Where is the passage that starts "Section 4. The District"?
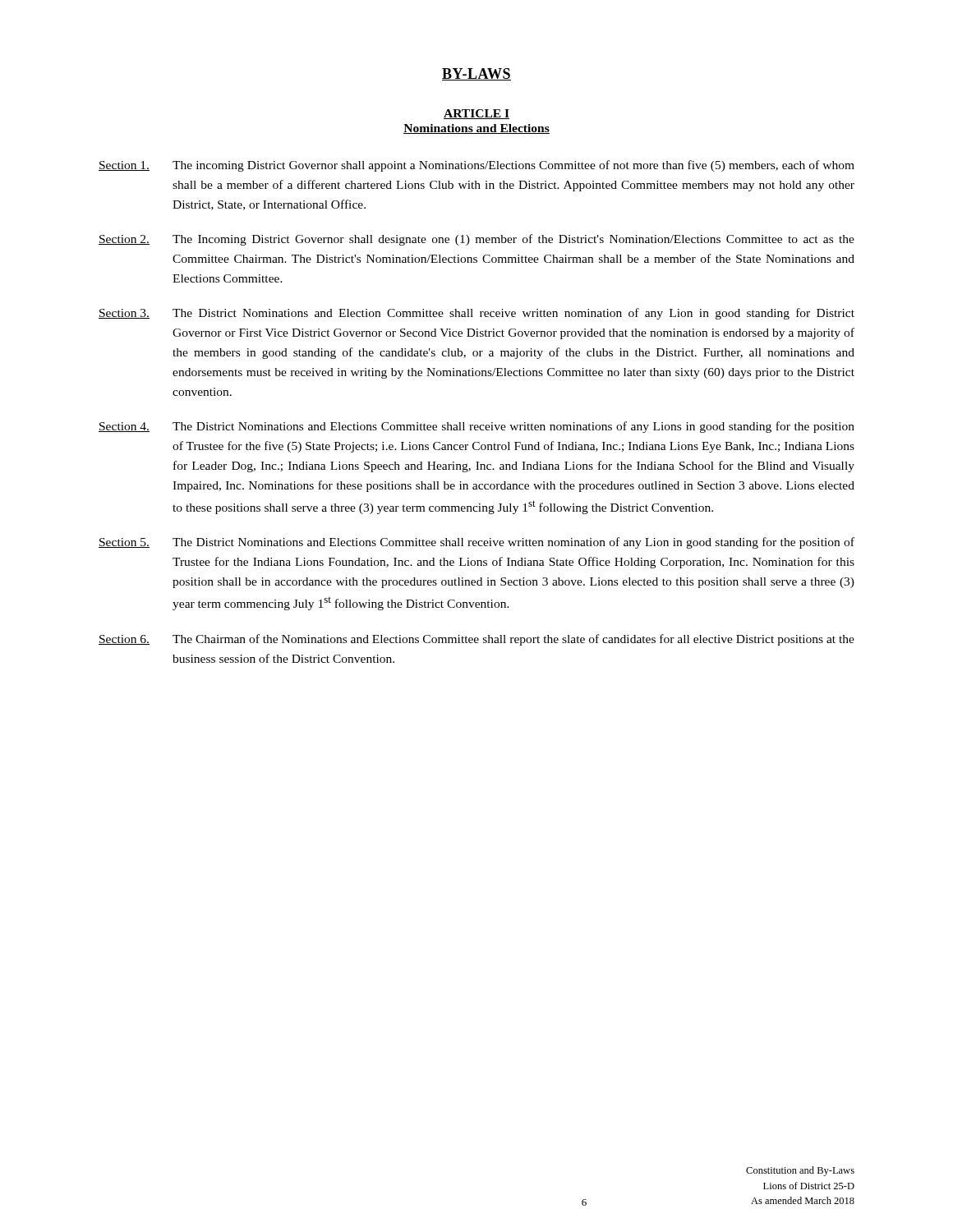This screenshot has height=1232, width=953. [476, 467]
